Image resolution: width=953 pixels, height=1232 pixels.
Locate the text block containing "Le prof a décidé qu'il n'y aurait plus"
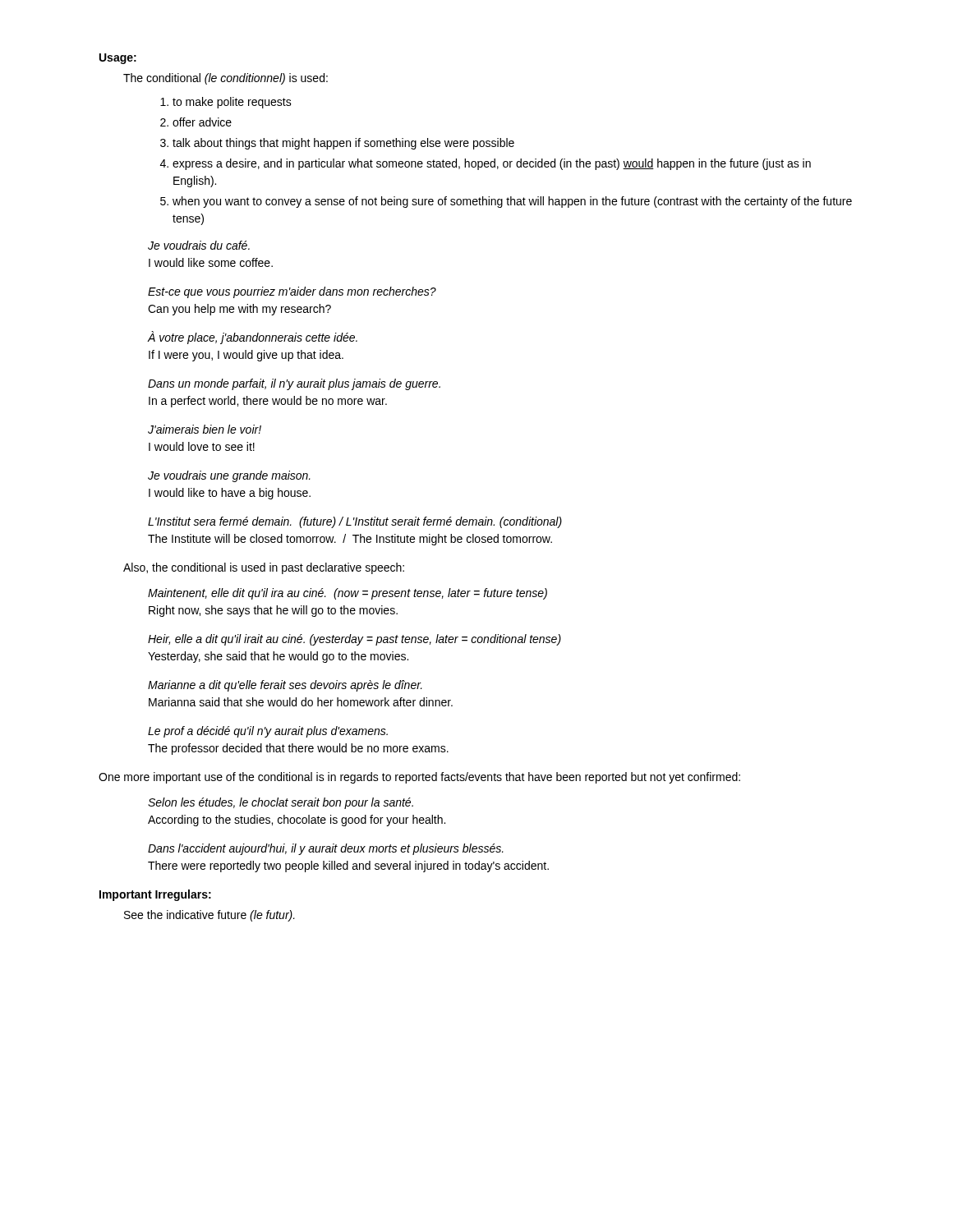[x=268, y=732]
